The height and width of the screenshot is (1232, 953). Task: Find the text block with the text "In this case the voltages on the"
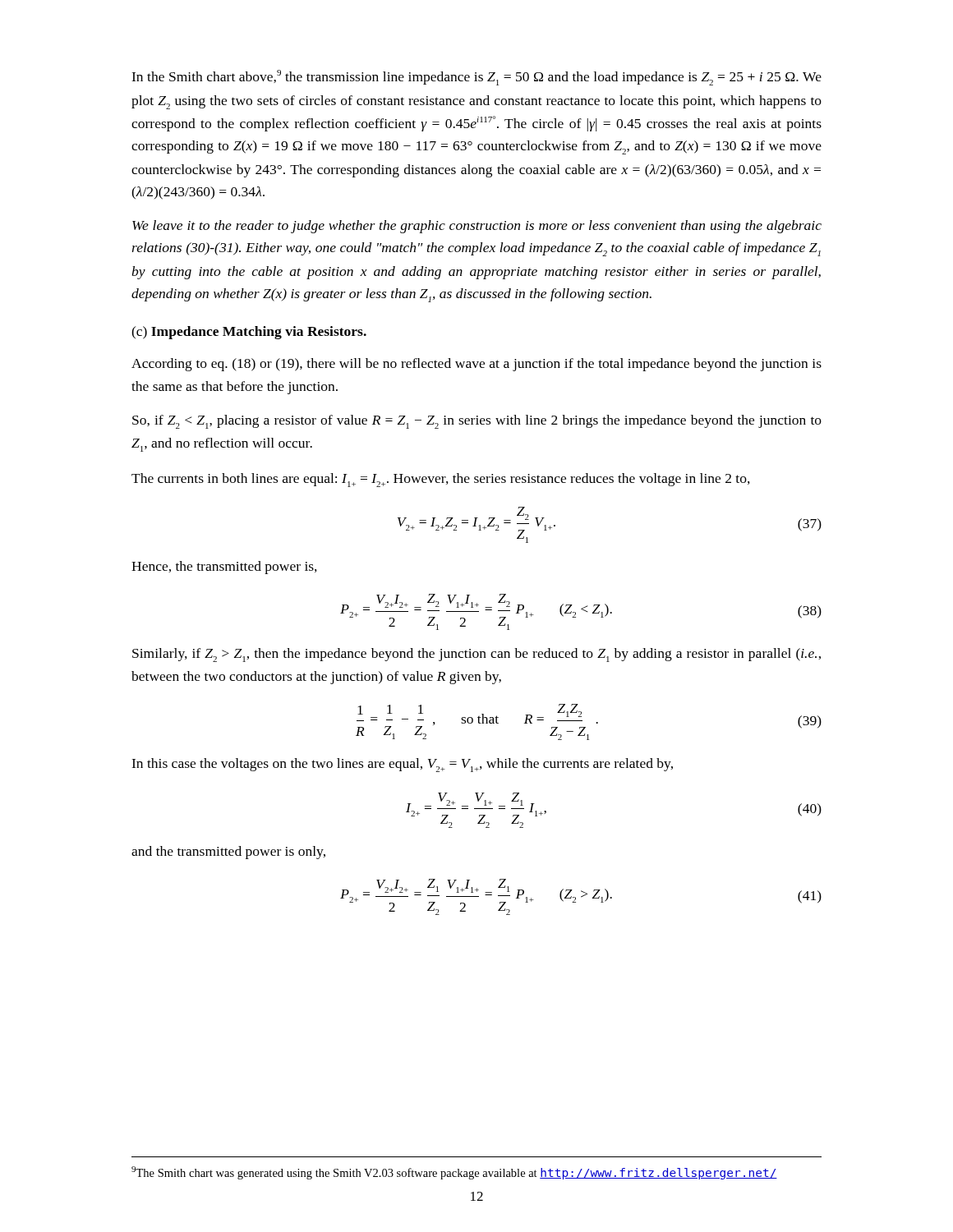[x=476, y=764]
